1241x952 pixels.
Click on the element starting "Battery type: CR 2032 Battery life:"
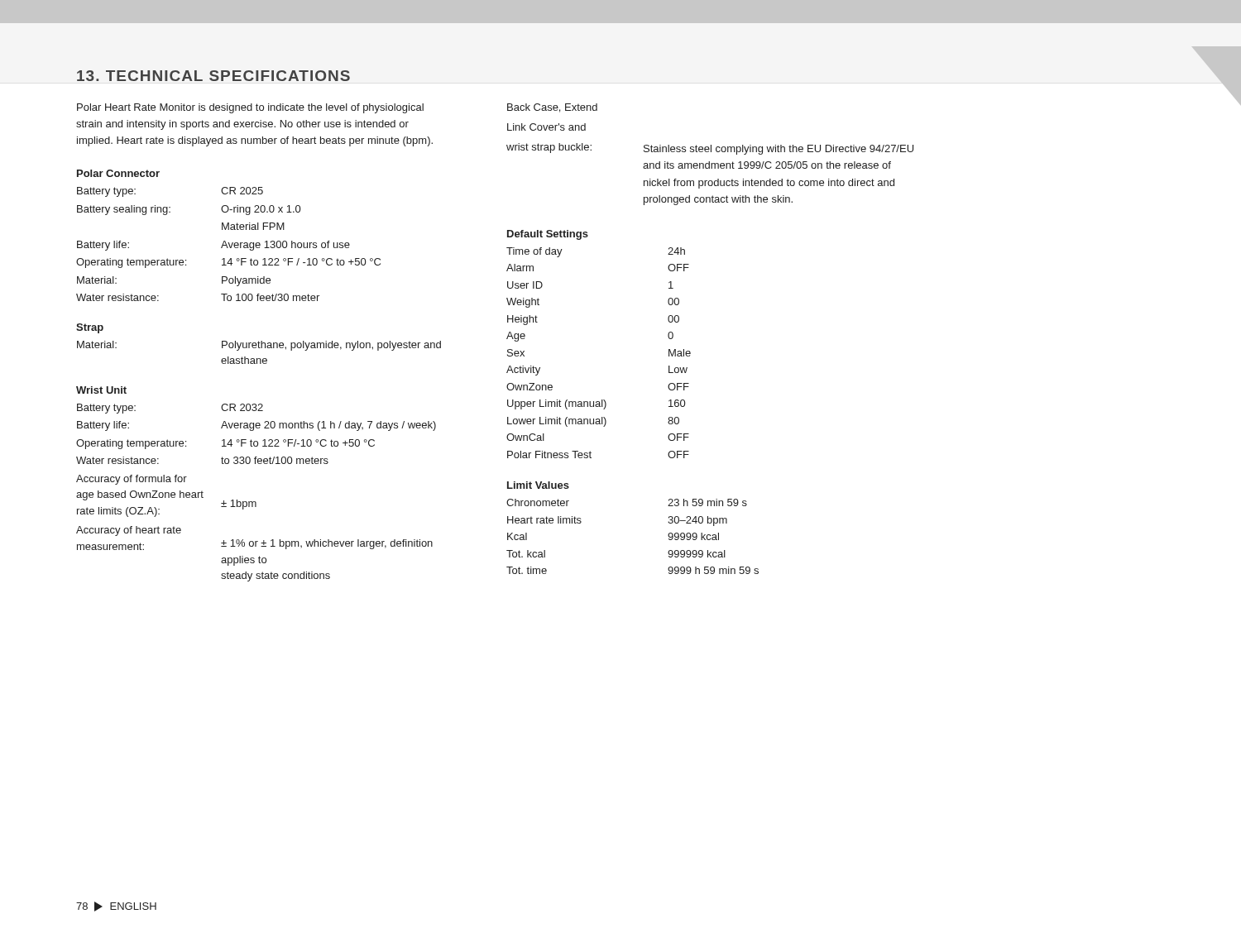pyautogui.click(x=106, y=408)
